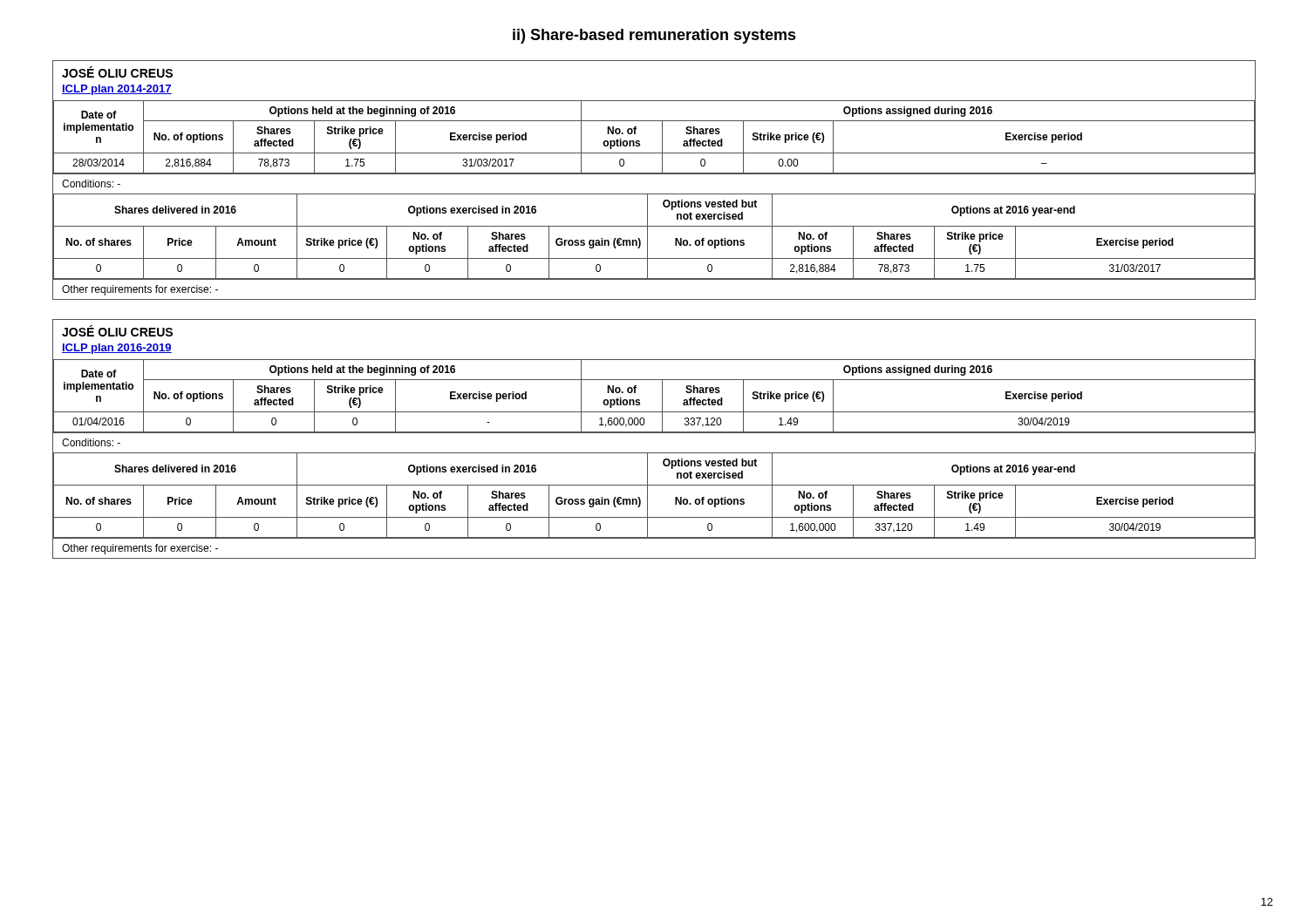The image size is (1308, 924).
Task: Locate the section header that opens with "ii) Share-based remuneration"
Action: tap(654, 35)
